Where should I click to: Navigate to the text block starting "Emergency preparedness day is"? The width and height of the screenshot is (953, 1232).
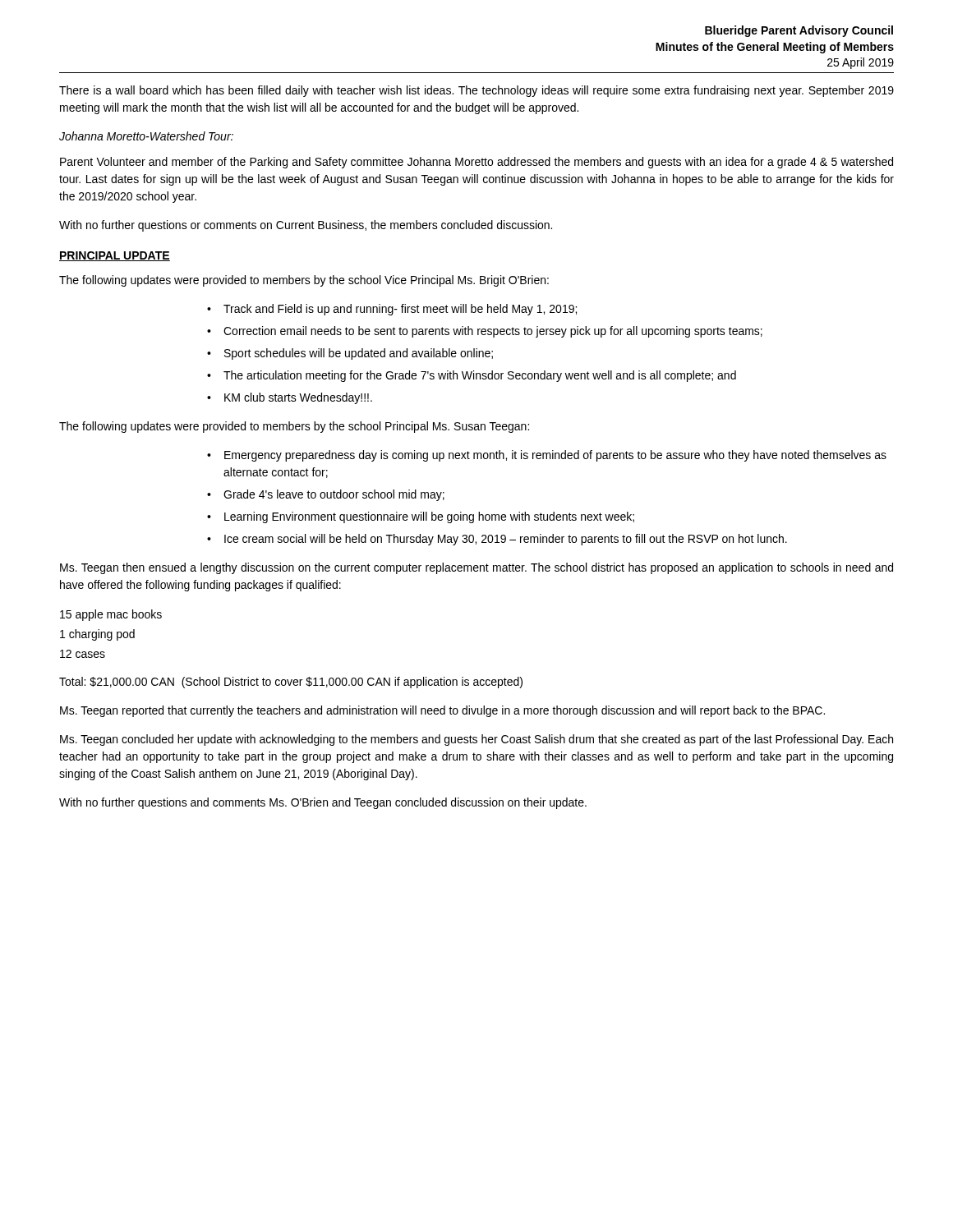[x=555, y=464]
